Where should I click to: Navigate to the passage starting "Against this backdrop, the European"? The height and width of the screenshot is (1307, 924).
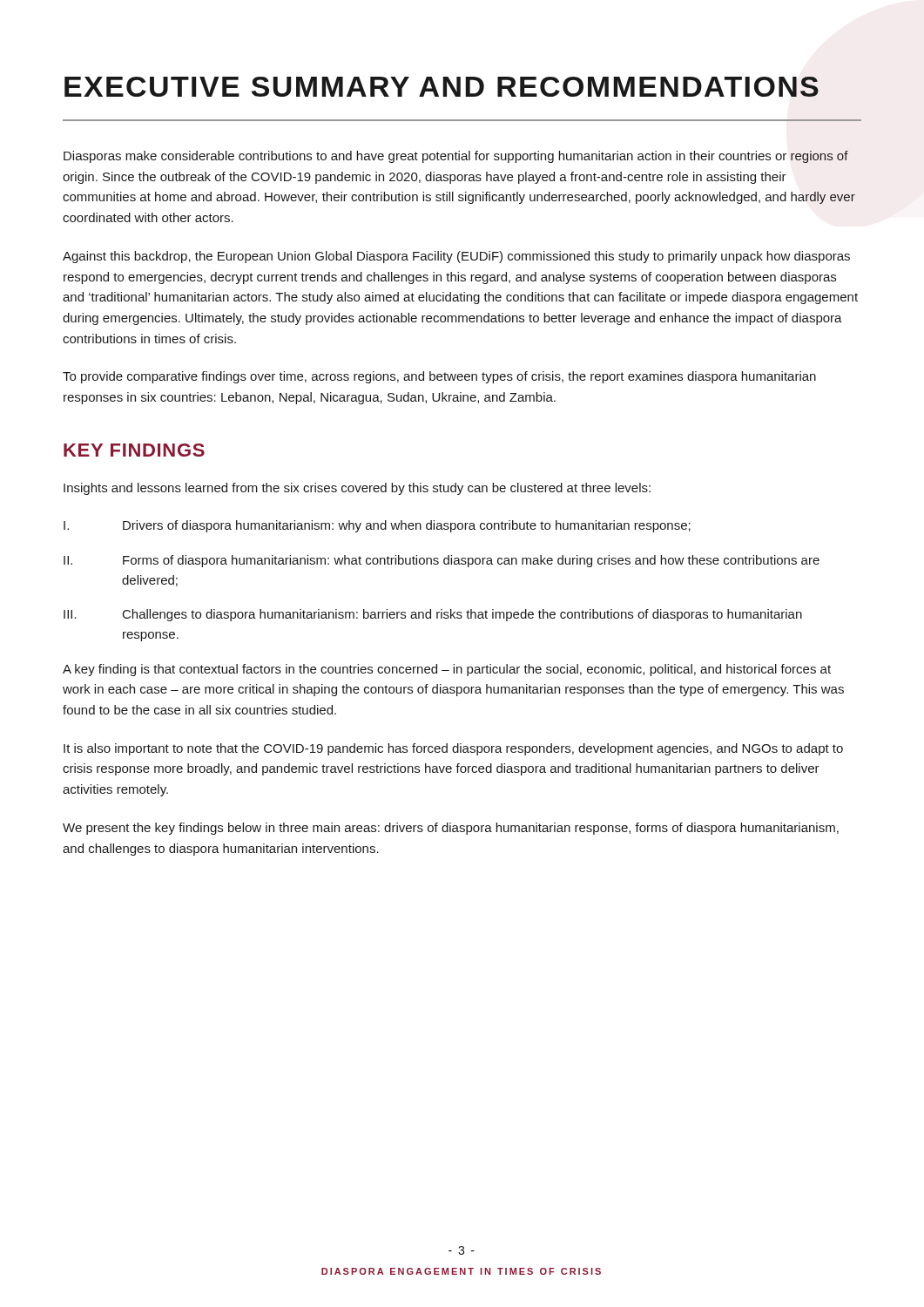point(460,297)
